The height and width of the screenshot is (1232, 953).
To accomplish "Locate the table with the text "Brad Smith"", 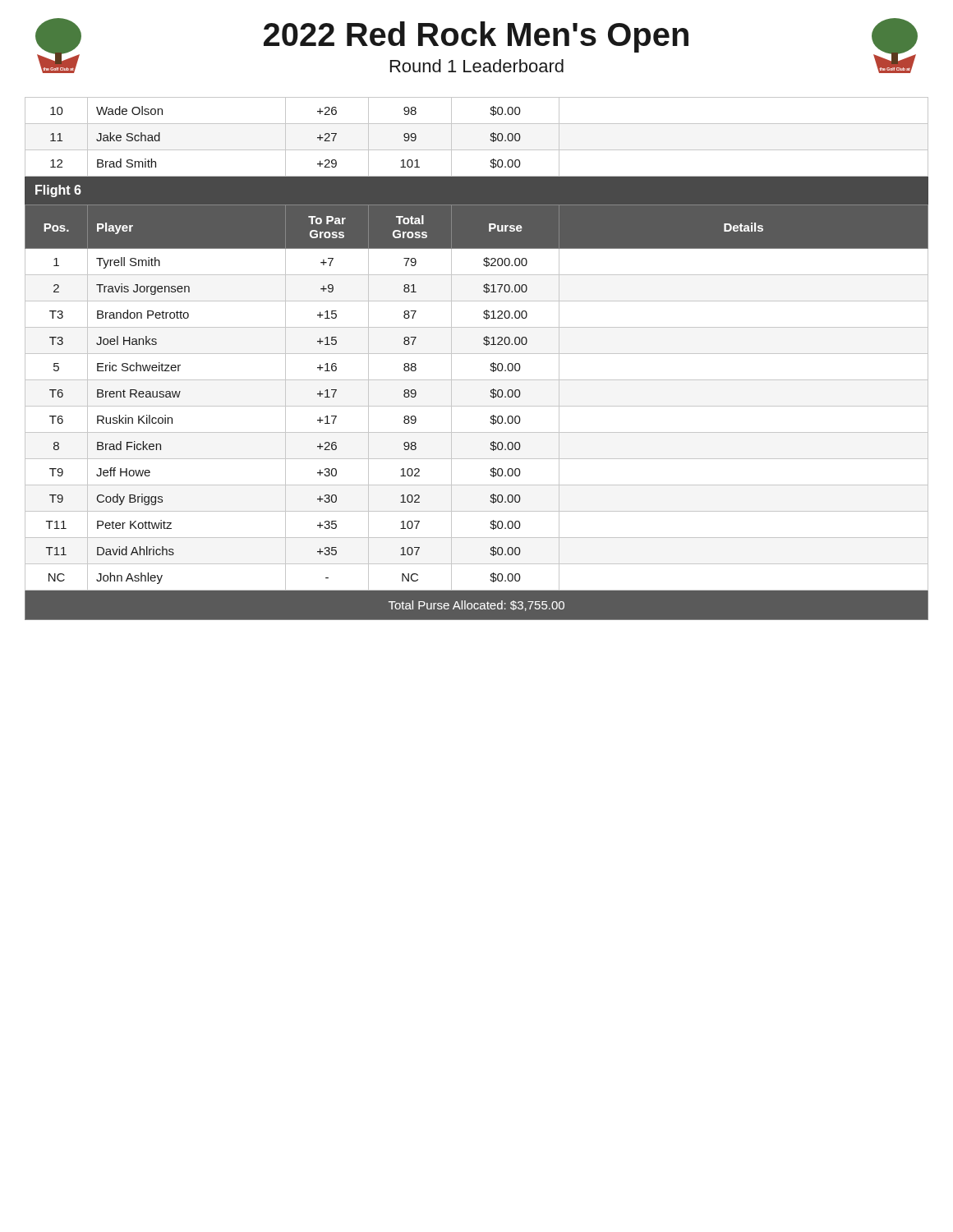I will pos(476,137).
